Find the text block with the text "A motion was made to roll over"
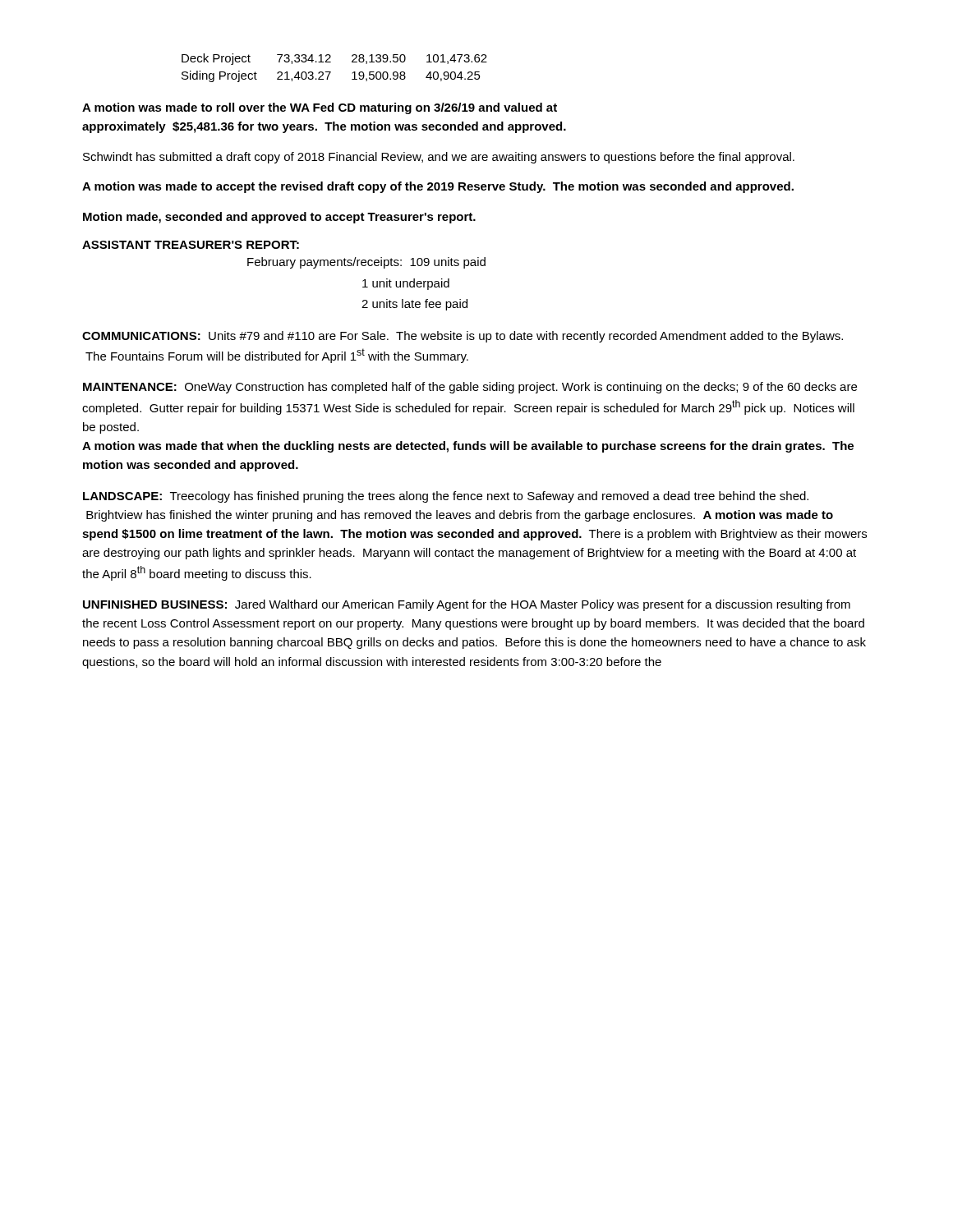 coord(324,116)
